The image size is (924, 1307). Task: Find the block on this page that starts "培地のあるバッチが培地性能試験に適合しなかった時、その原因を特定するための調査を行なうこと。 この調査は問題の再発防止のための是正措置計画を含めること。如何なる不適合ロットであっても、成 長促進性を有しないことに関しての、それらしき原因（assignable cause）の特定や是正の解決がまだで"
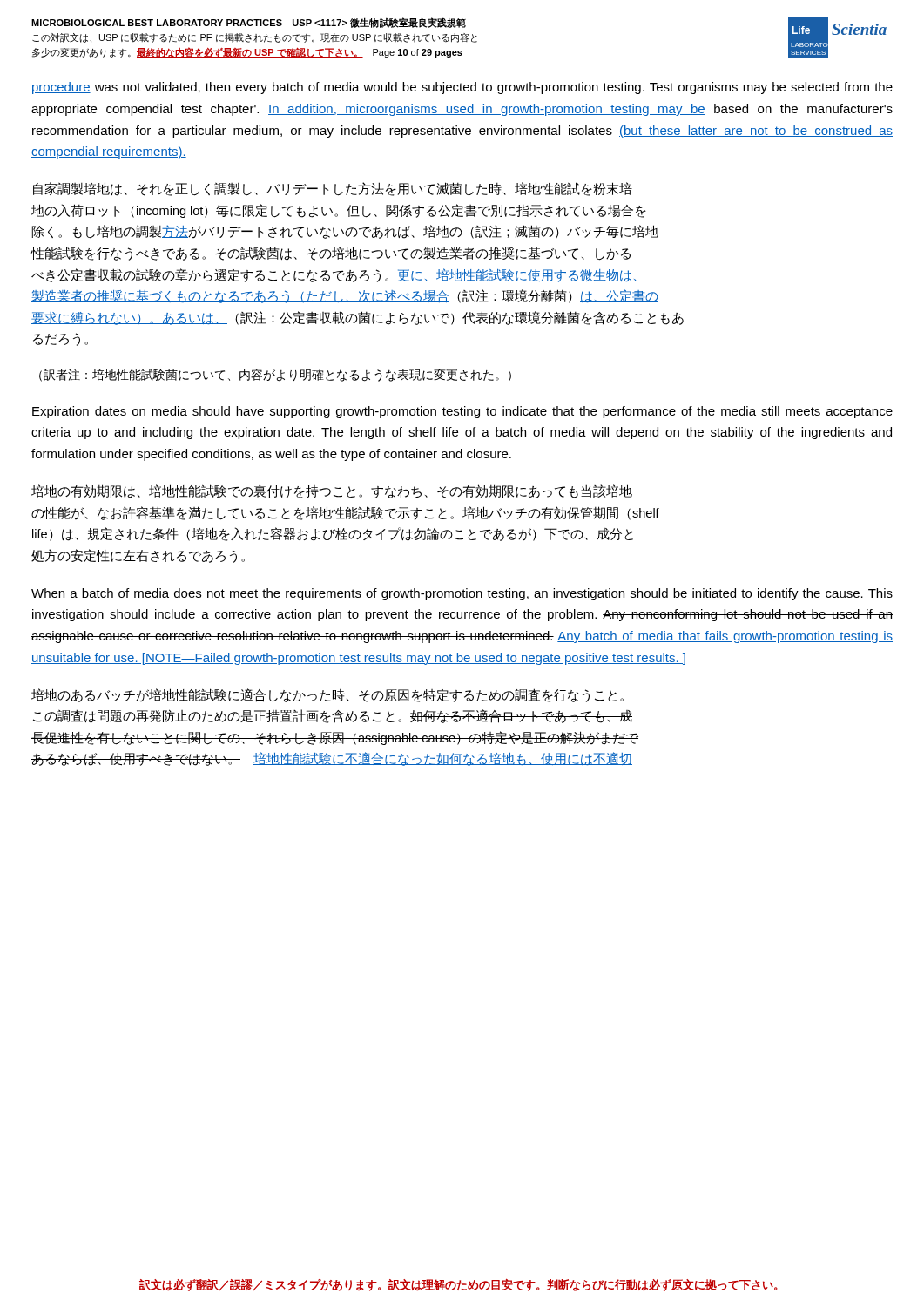tap(335, 727)
